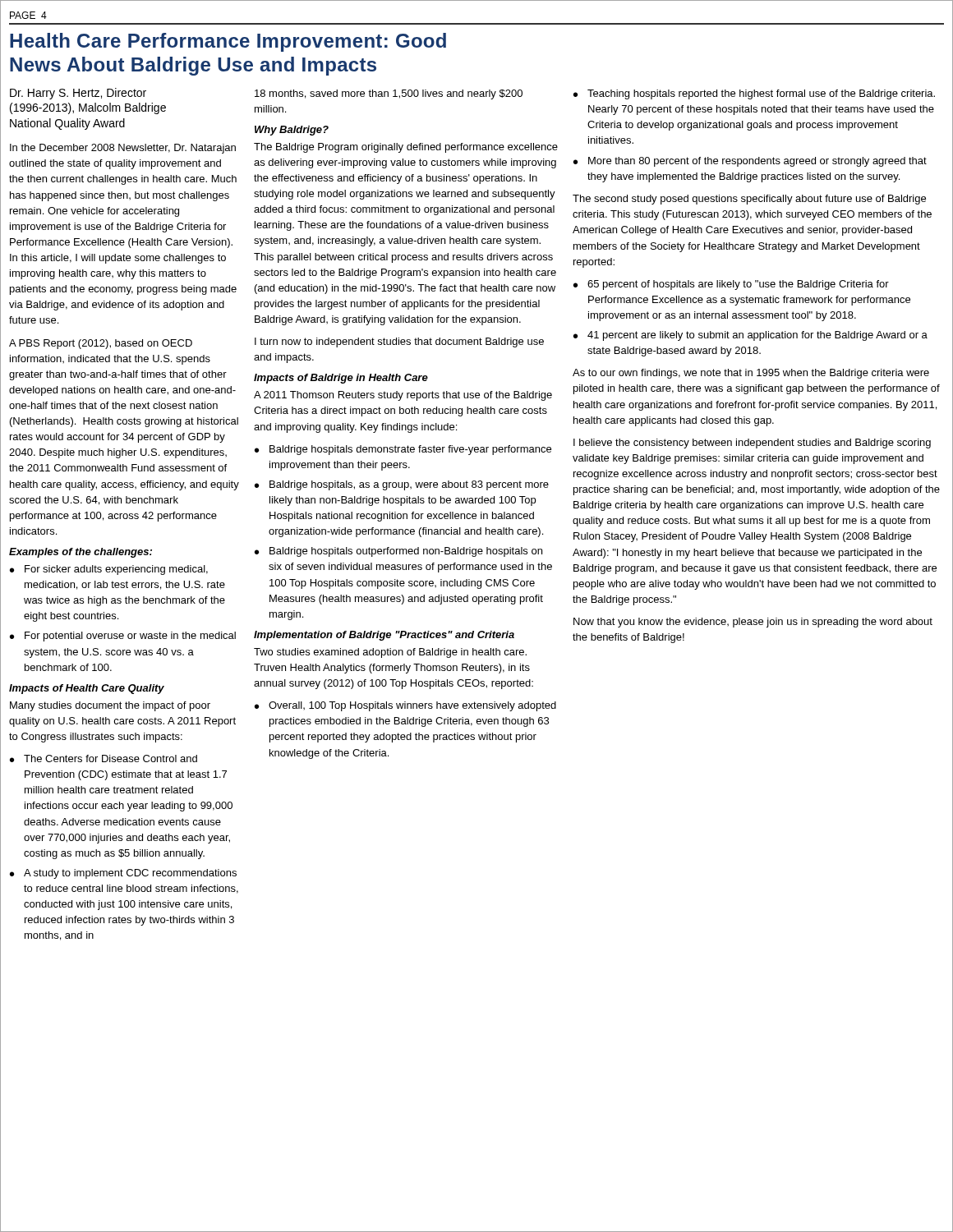This screenshot has height=1232, width=953.
Task: Find the block on this page that starts "A 2011 Thomson"
Action: pyautogui.click(x=403, y=411)
